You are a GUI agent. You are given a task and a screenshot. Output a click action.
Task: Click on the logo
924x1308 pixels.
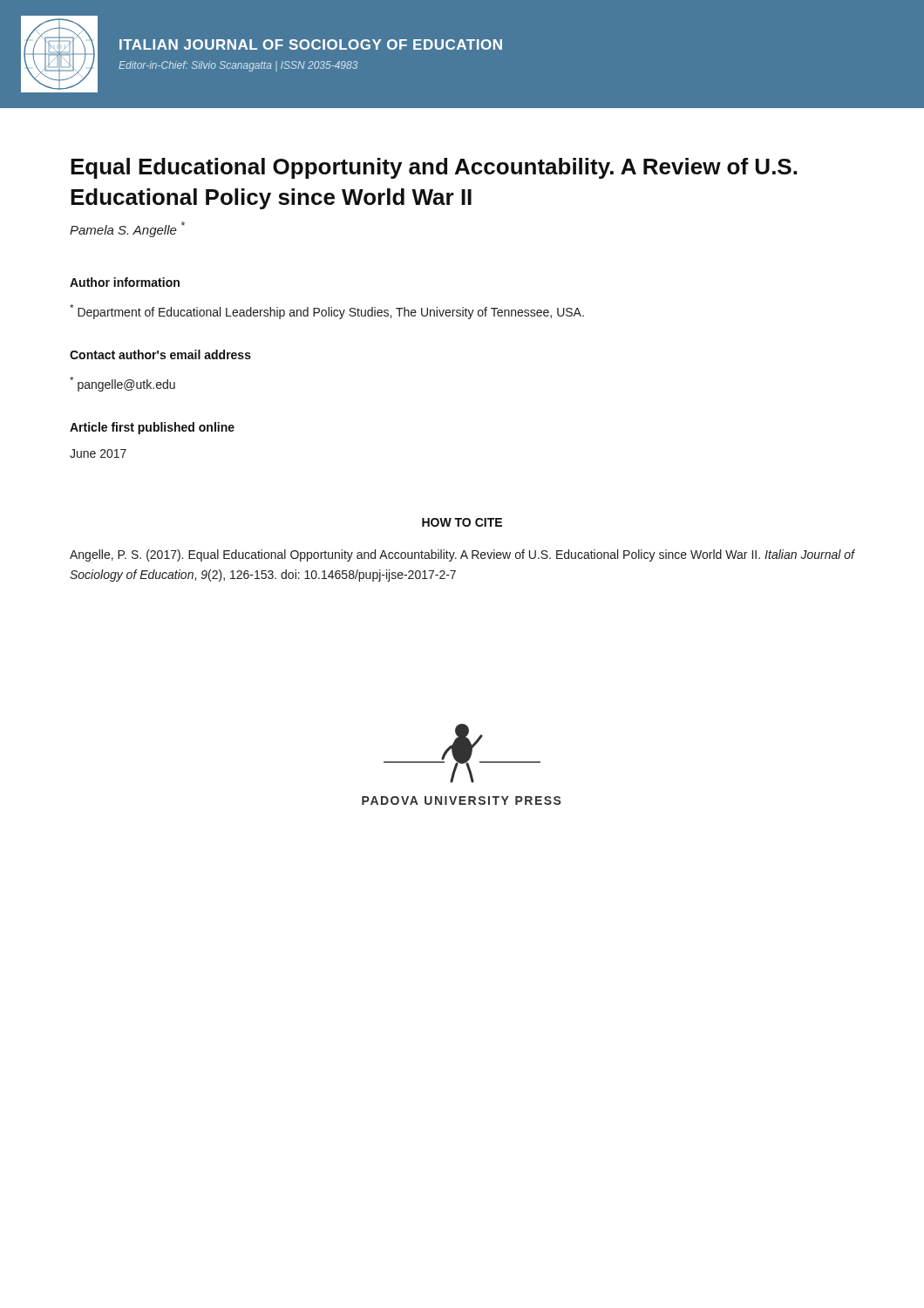462,764
